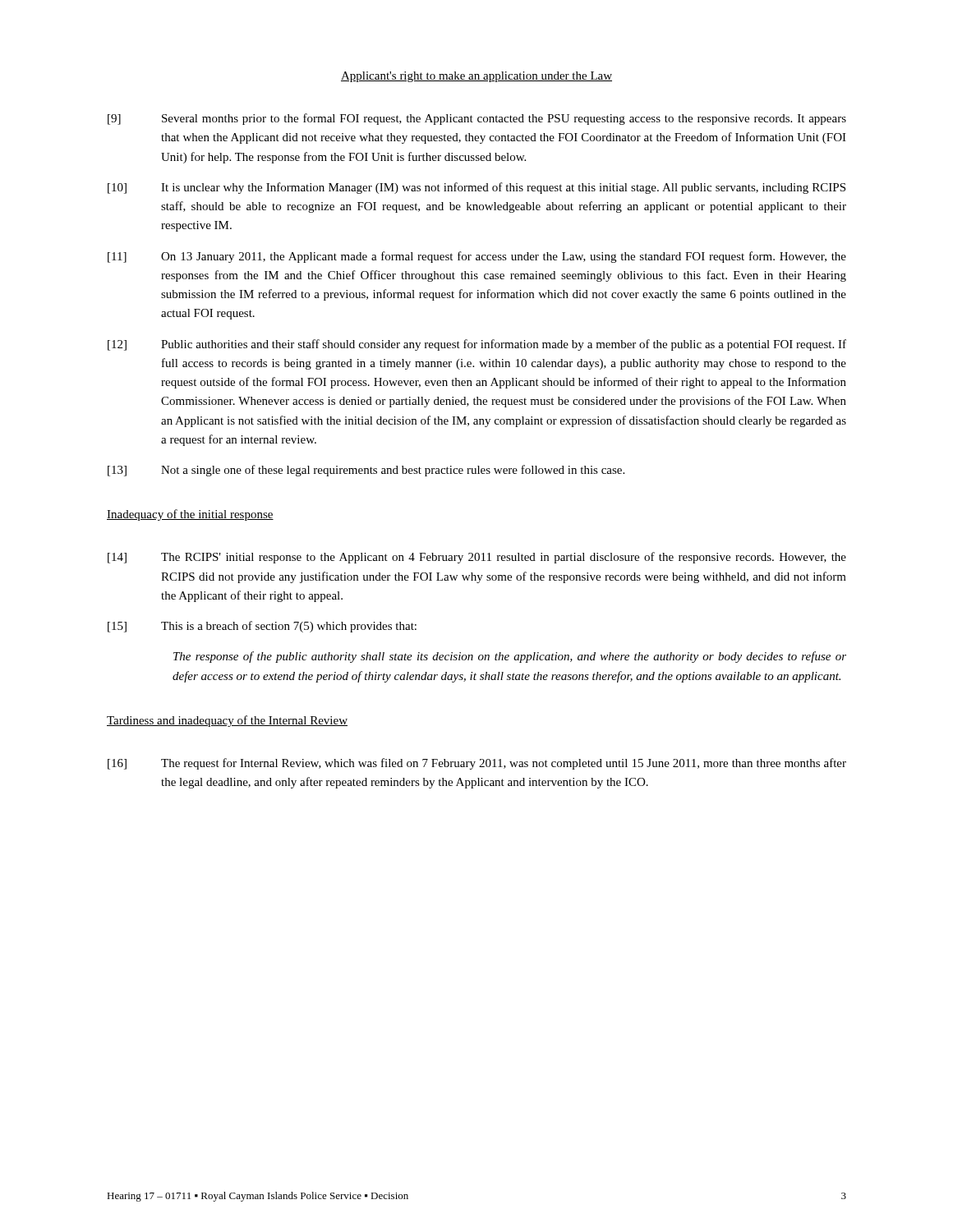Click on the region starting "Applicant's right to make an application under"
953x1232 pixels.
[476, 76]
